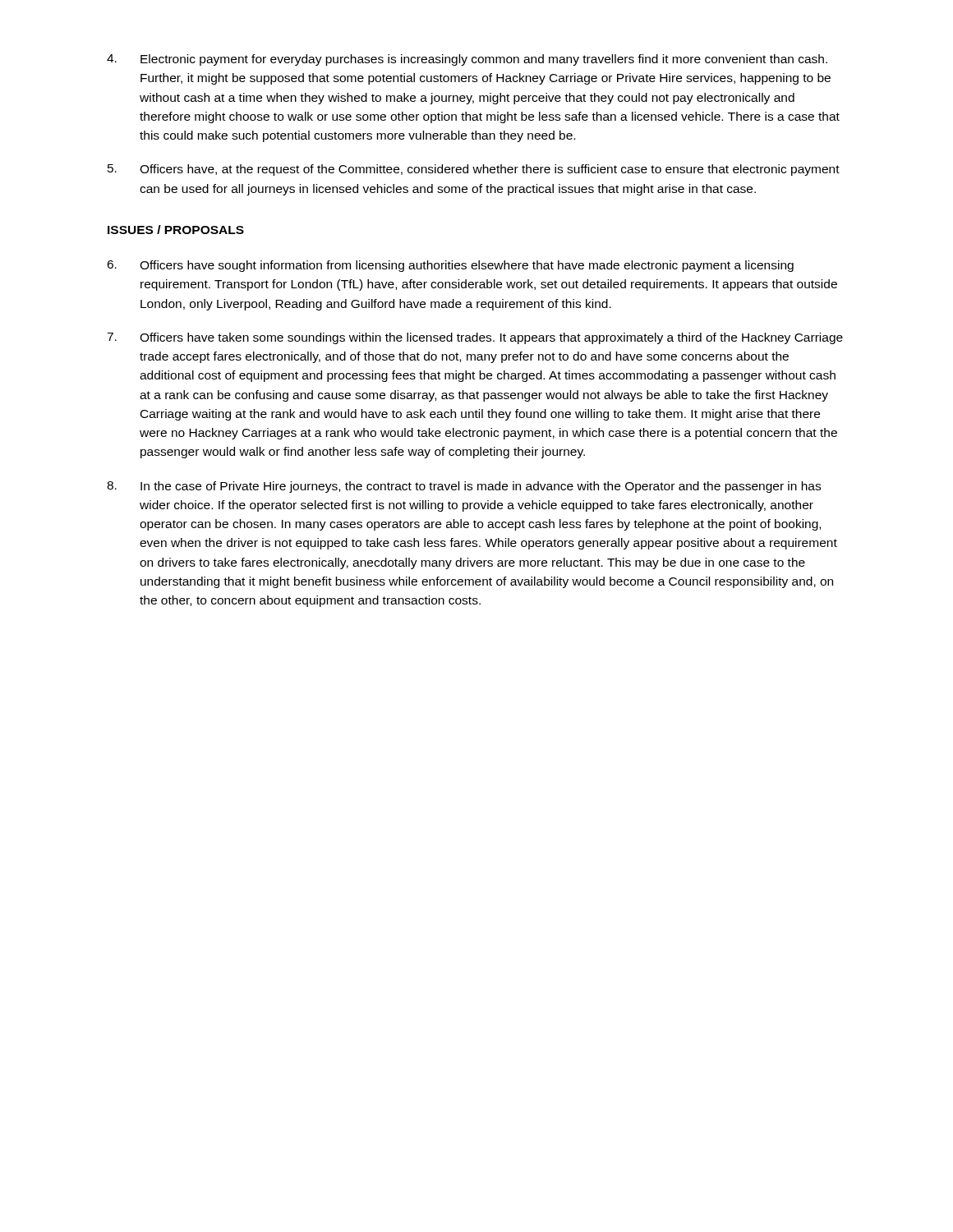953x1232 pixels.
Task: Point to the block beginning "6. Officers have"
Action: pos(476,284)
